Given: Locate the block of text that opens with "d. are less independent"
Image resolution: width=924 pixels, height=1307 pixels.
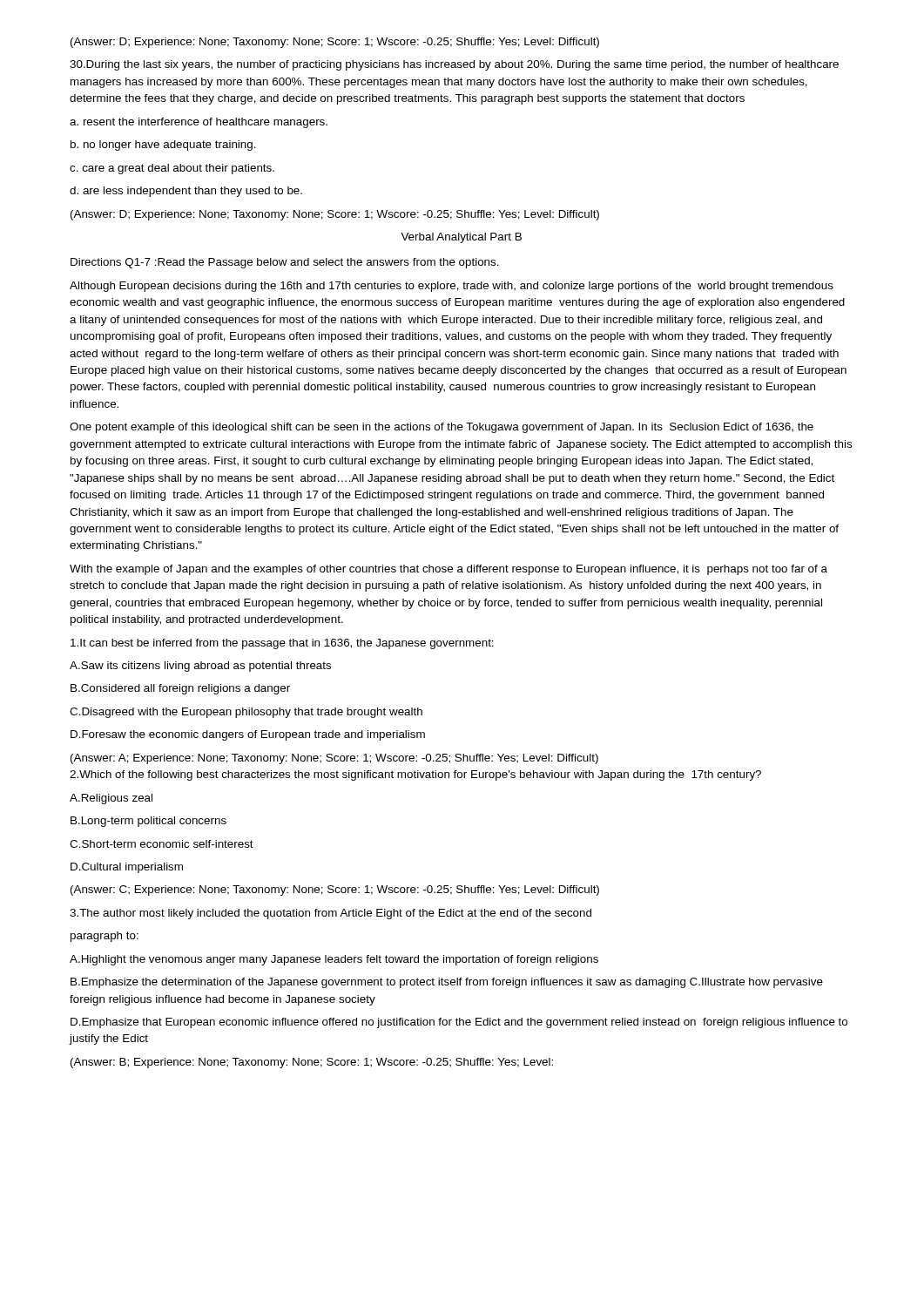Looking at the screenshot, I should pos(186,192).
